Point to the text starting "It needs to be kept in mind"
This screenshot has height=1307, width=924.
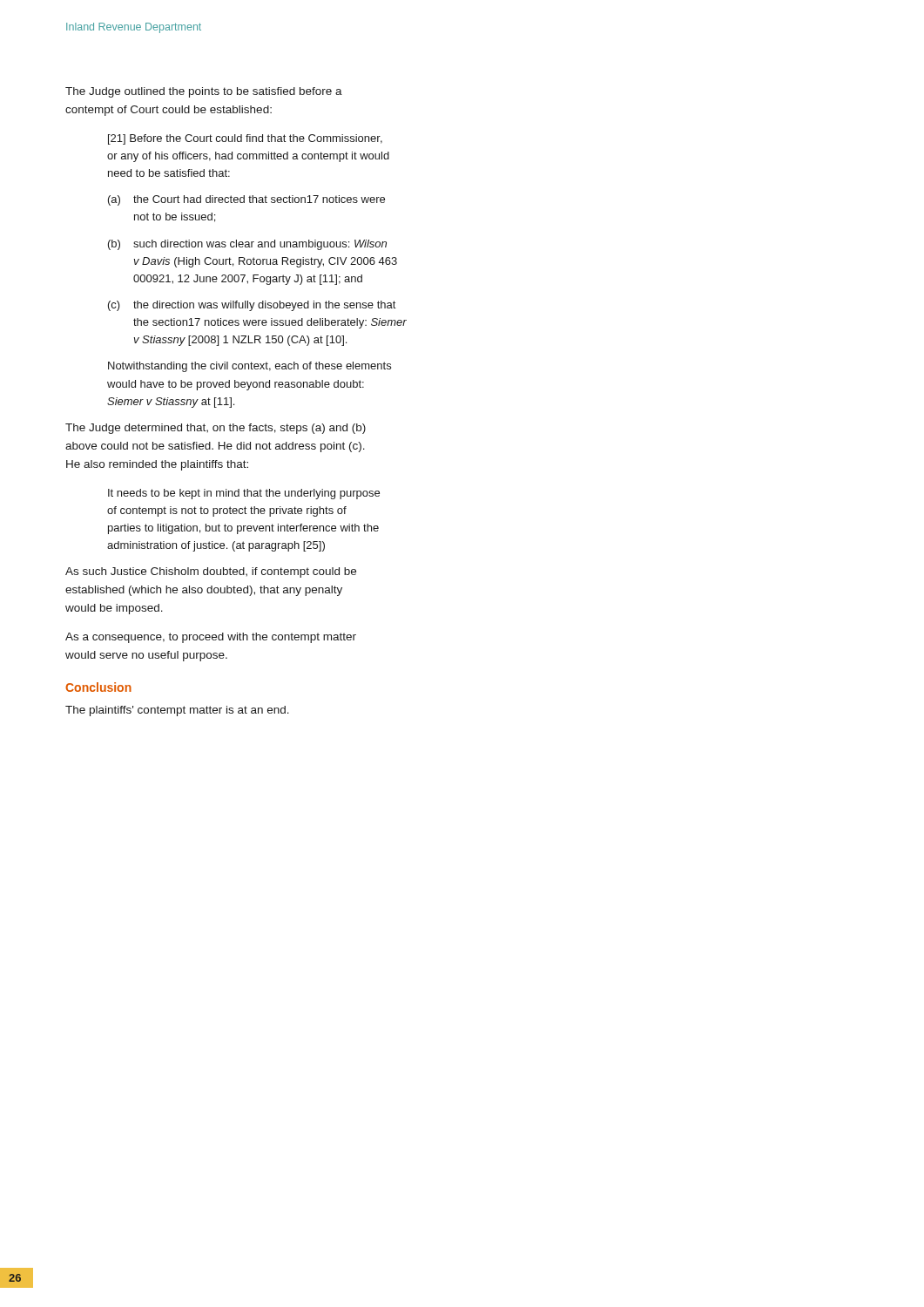click(244, 519)
